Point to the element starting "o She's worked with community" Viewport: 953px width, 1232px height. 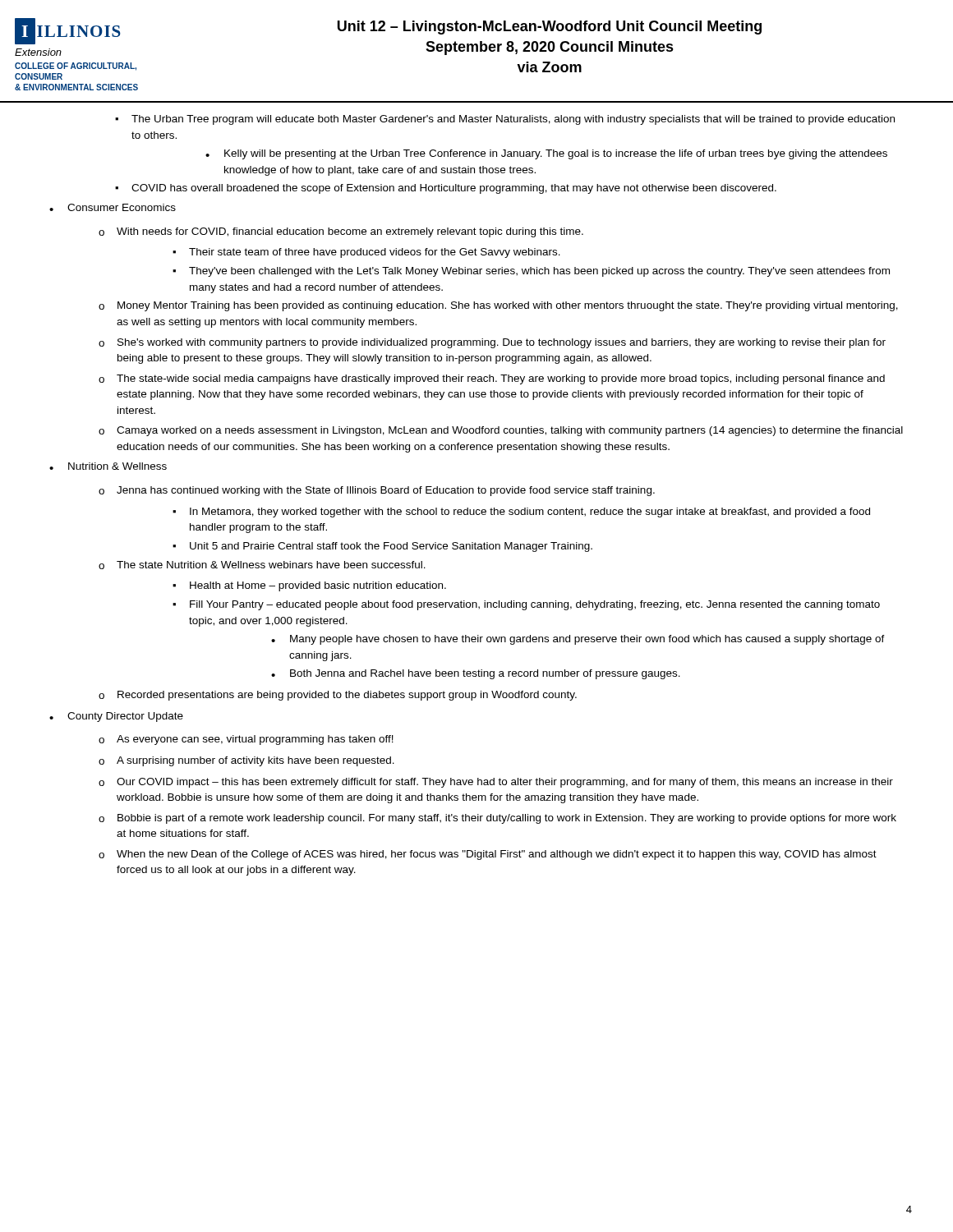501,350
